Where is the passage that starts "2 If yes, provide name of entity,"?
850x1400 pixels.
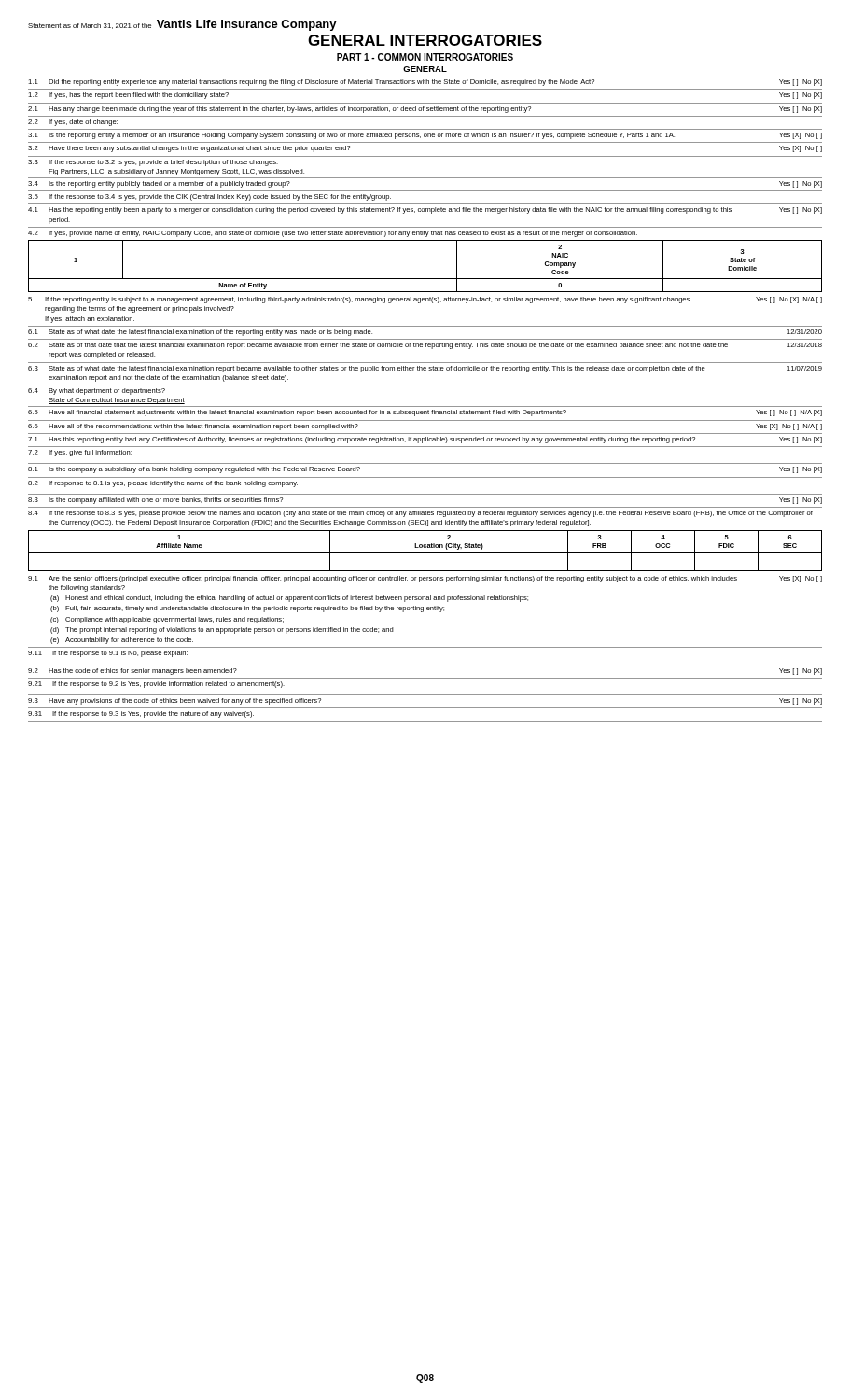425,233
